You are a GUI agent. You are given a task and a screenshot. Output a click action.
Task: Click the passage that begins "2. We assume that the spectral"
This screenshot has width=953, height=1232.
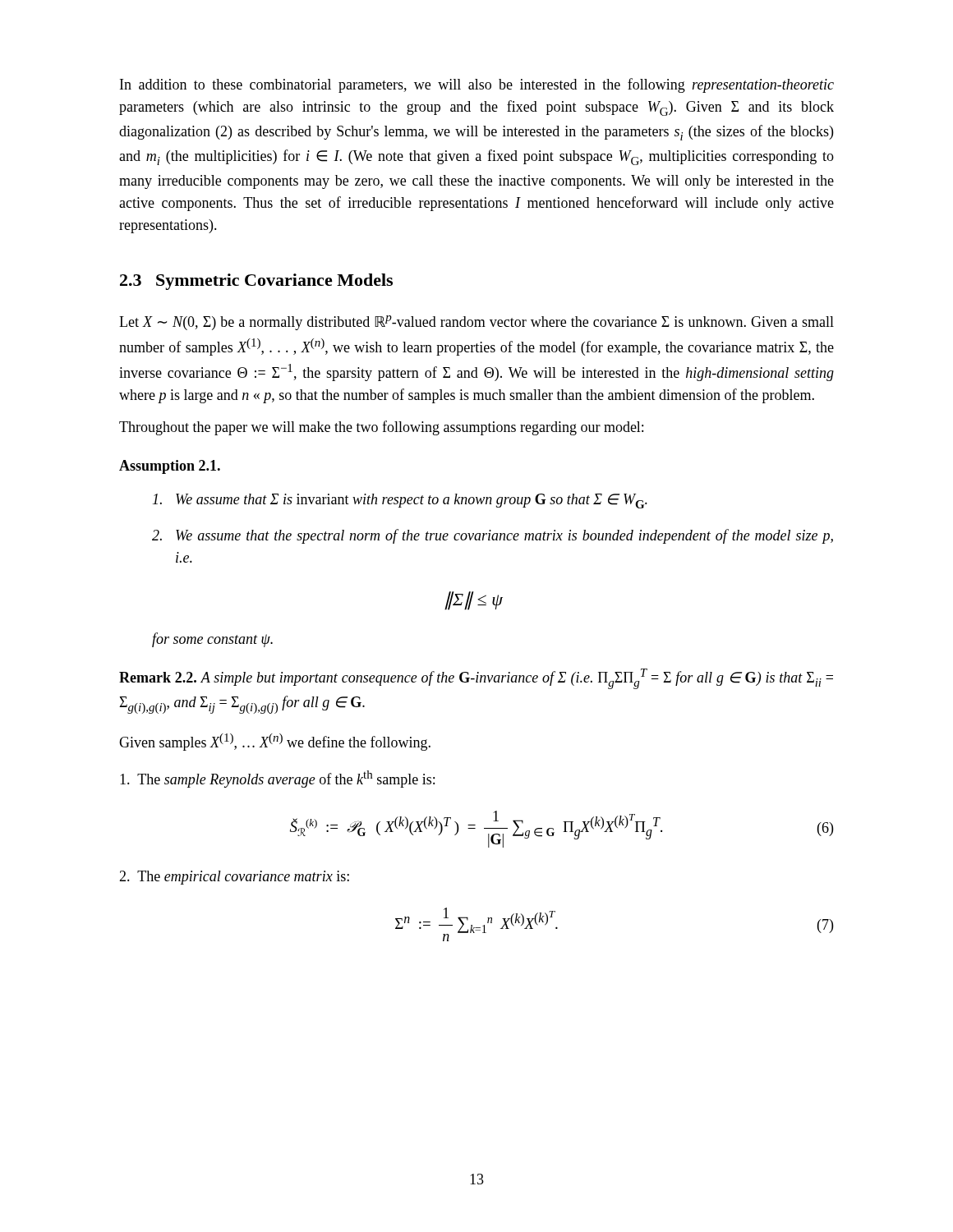tap(493, 547)
